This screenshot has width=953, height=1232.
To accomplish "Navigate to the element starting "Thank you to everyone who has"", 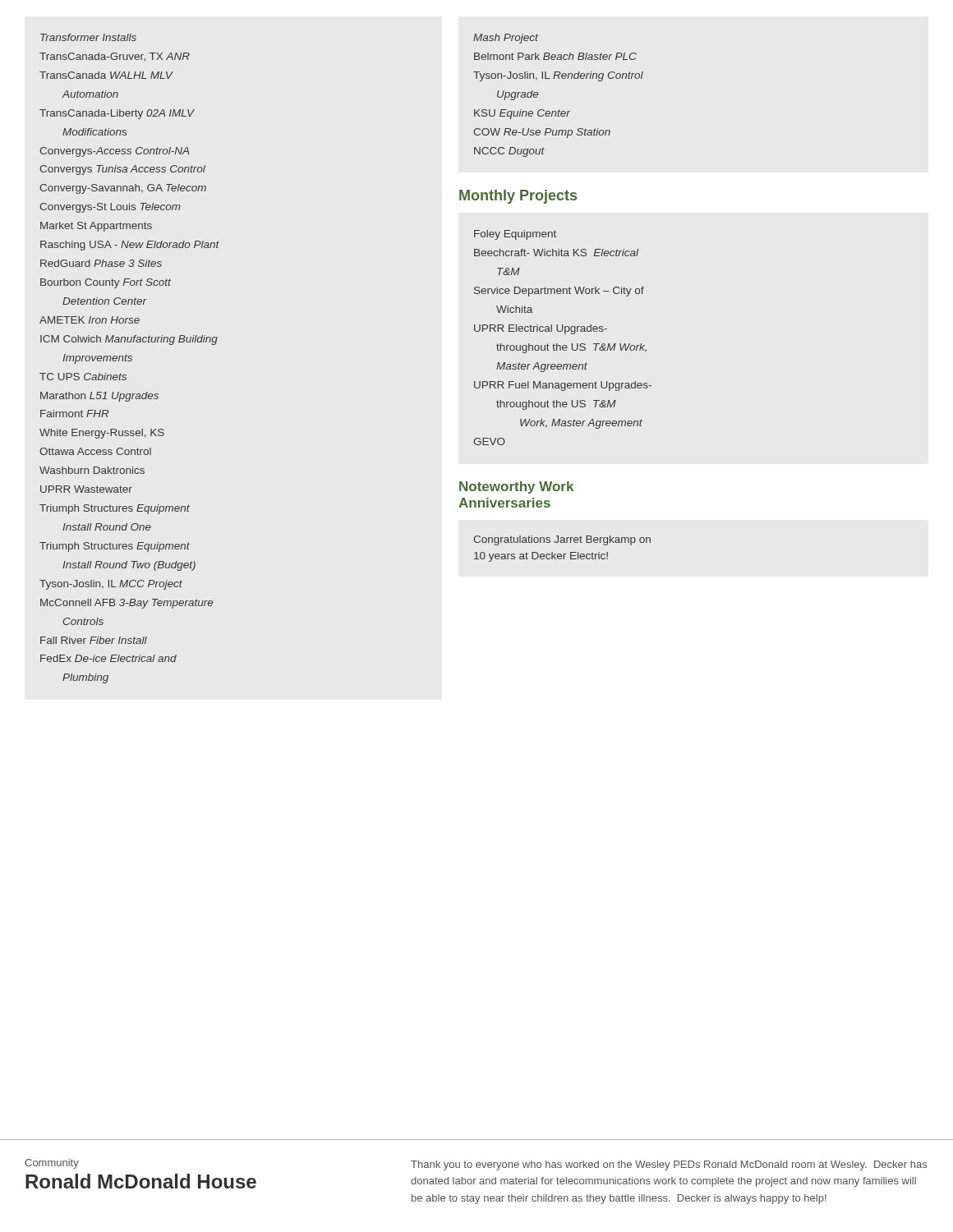I will (x=669, y=1181).
